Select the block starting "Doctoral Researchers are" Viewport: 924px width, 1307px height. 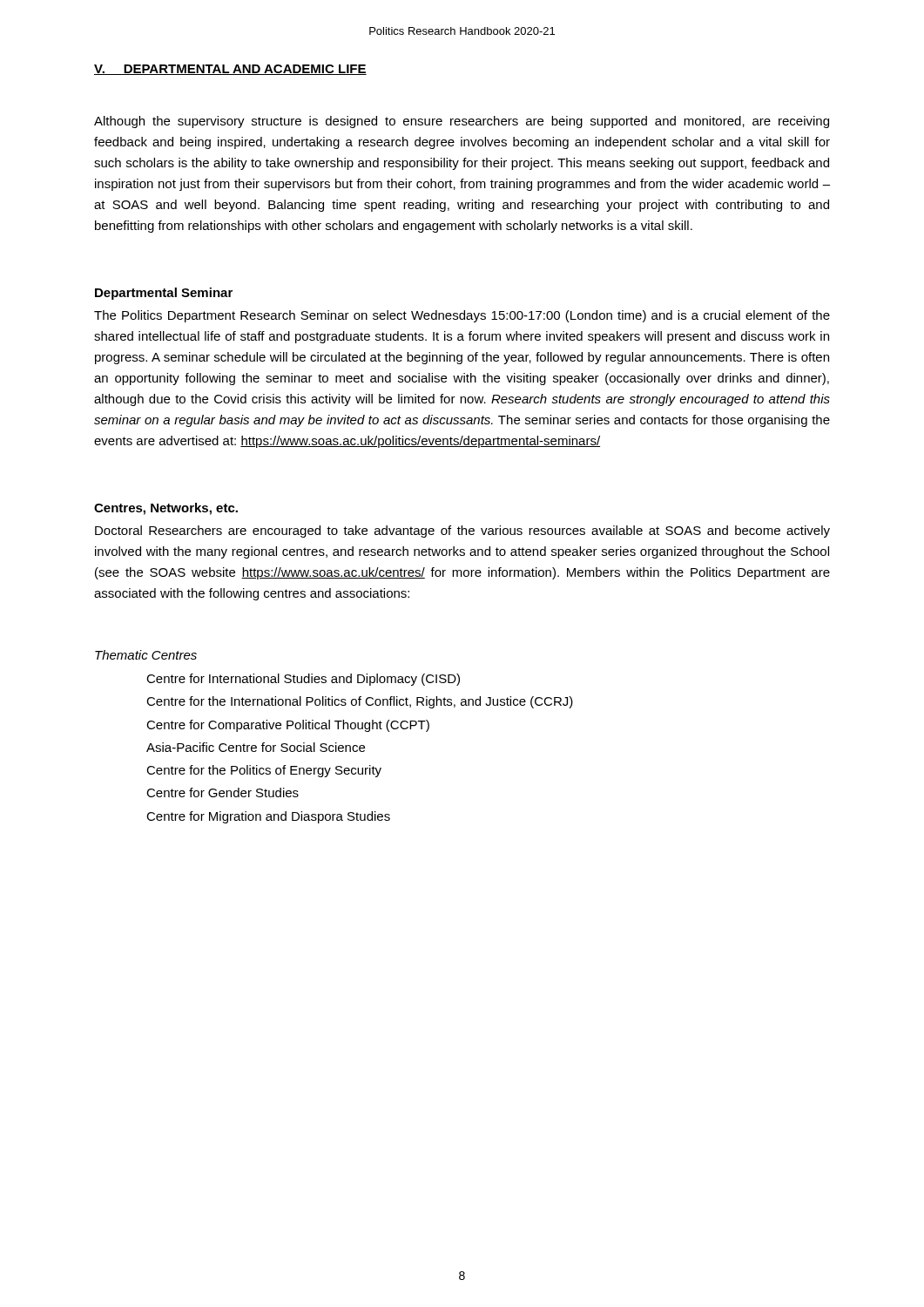(462, 562)
